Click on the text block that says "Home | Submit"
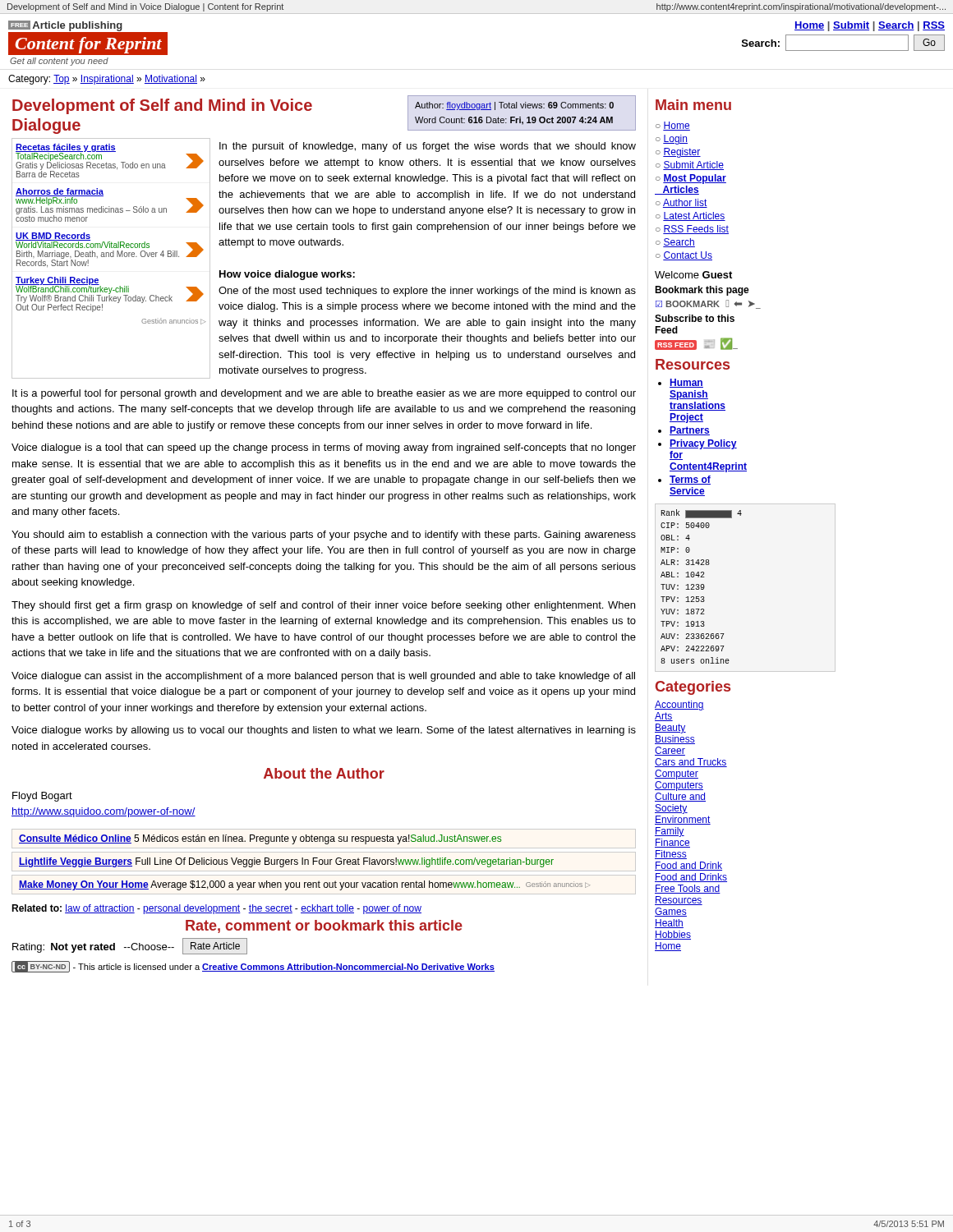Viewport: 953px width, 1232px height. coord(870,25)
